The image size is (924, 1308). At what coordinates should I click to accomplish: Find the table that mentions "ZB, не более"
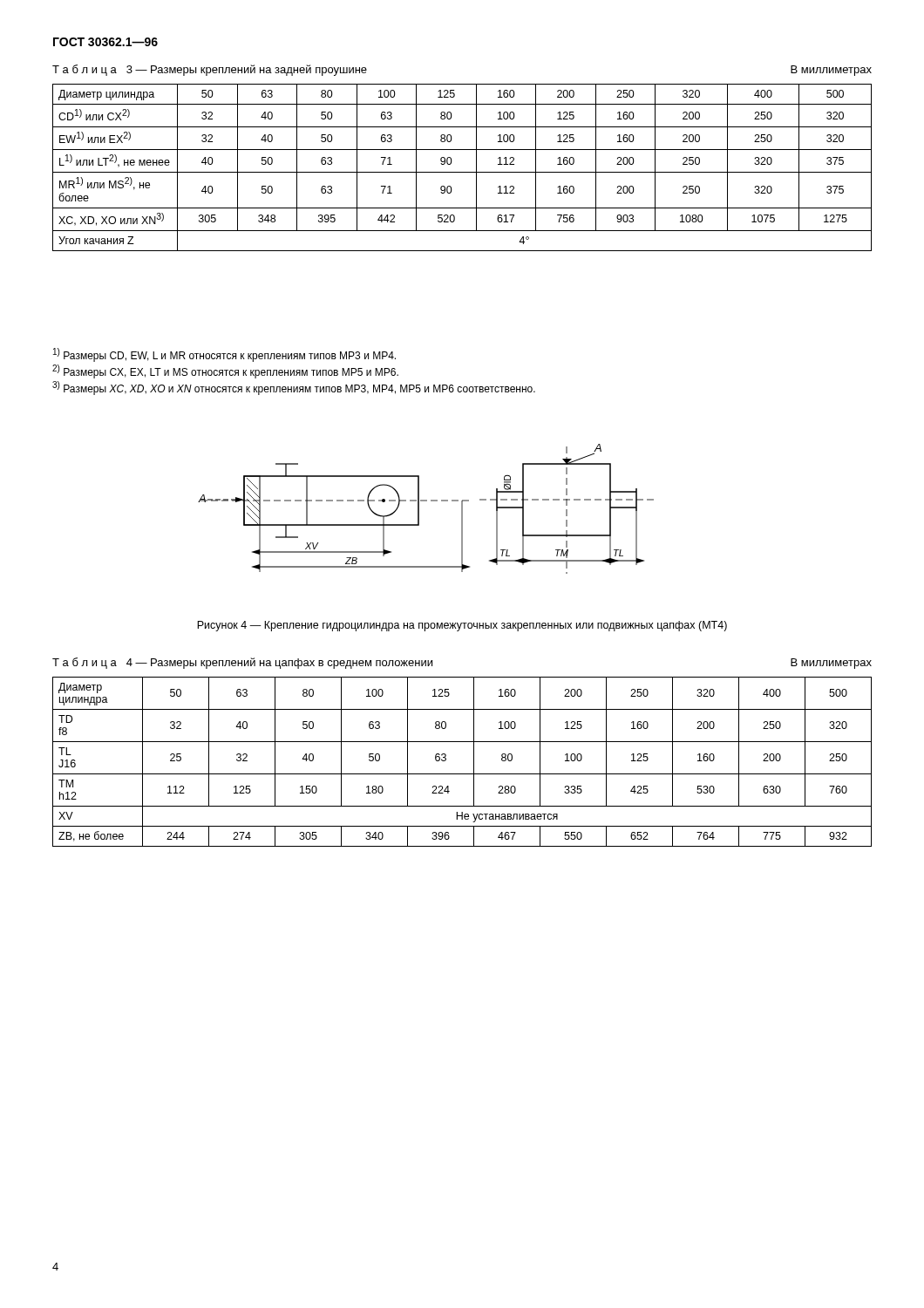point(462,762)
